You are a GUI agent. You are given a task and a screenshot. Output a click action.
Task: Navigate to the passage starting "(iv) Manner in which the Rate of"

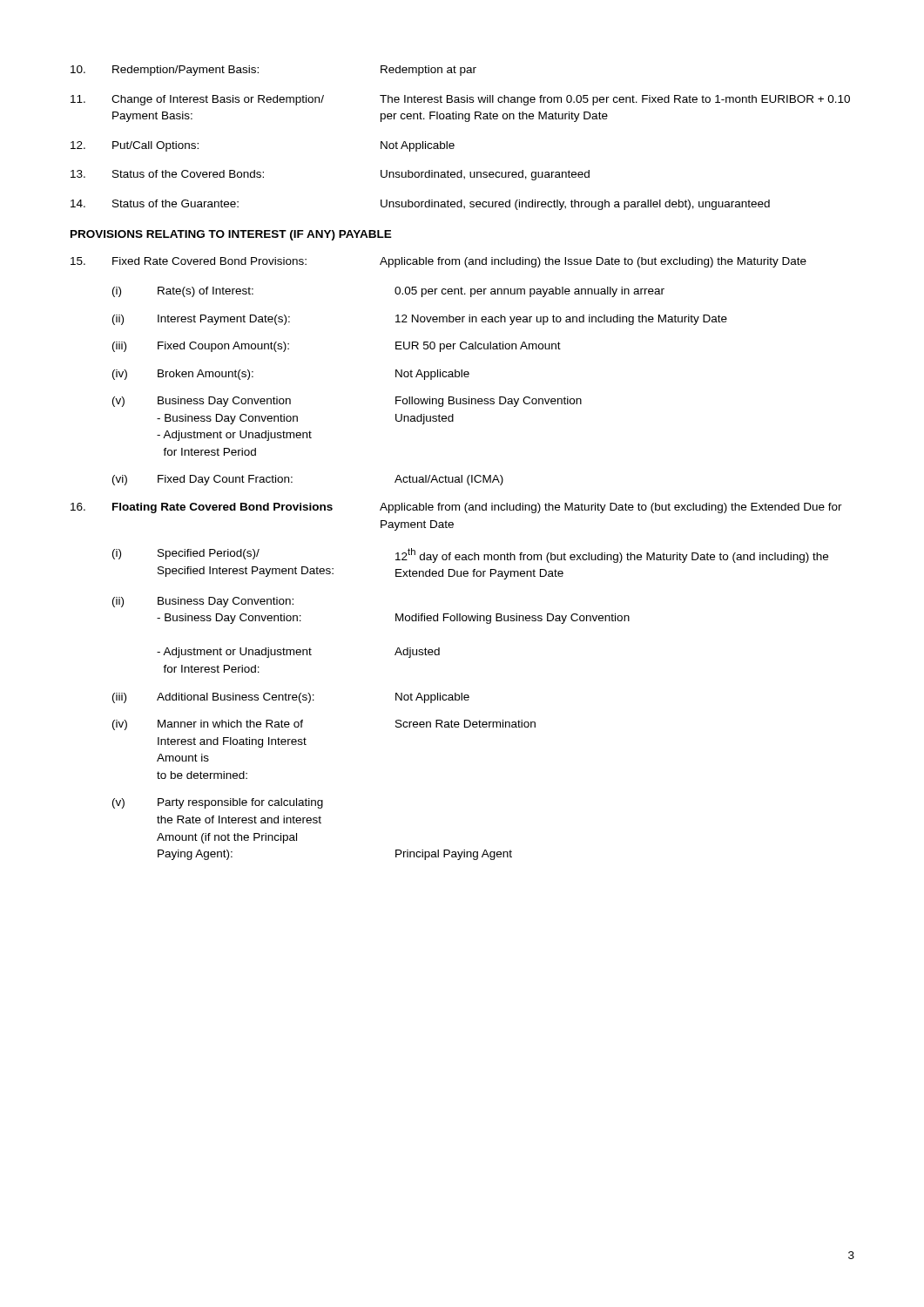(x=229, y=725)
